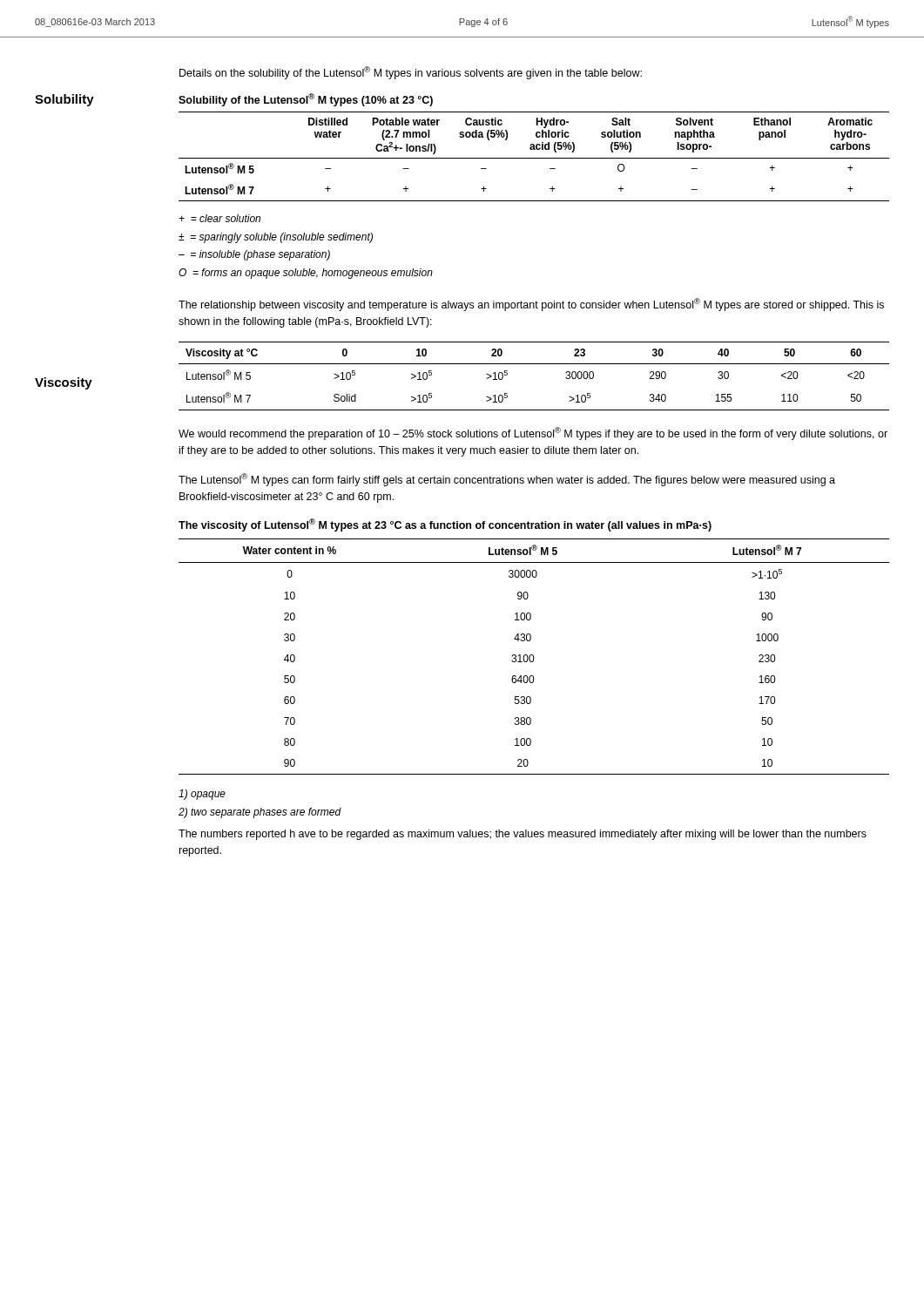The width and height of the screenshot is (924, 1307).
Task: Locate the table with the text "Solvent naphtha Isopro-"
Action: pyautogui.click(x=534, y=157)
